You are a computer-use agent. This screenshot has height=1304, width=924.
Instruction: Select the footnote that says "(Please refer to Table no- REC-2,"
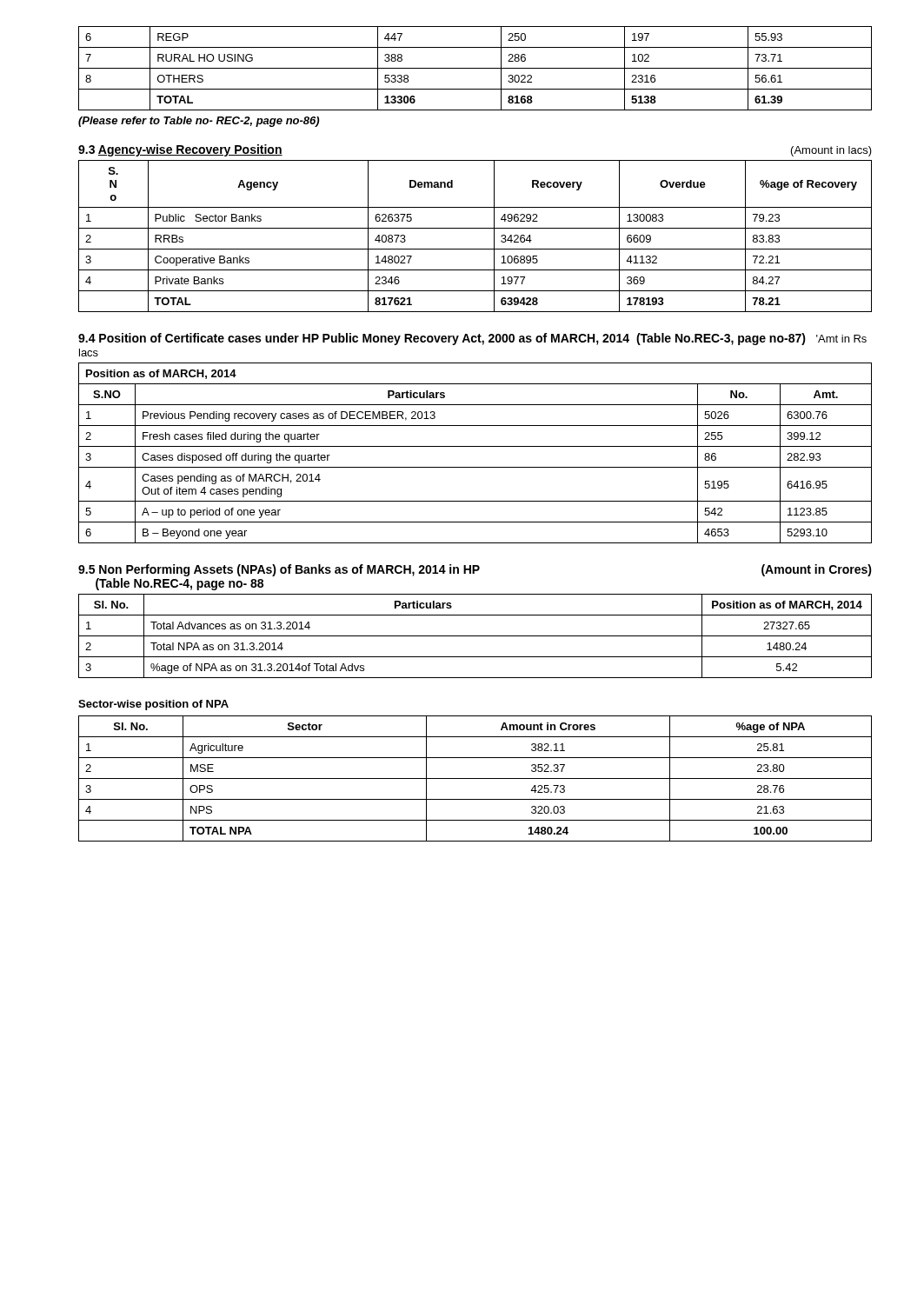(x=199, y=120)
